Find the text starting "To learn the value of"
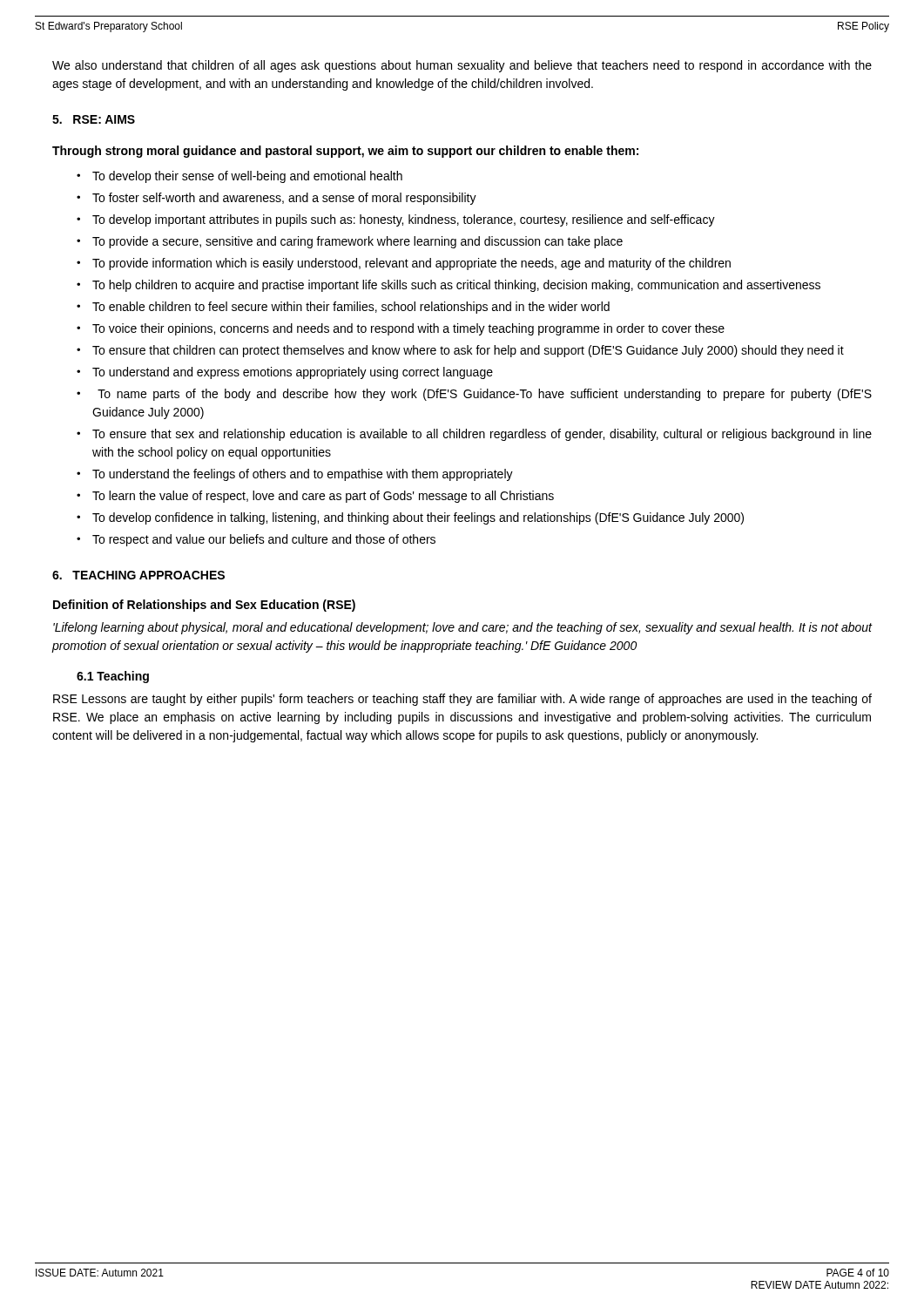924x1307 pixels. [x=474, y=496]
